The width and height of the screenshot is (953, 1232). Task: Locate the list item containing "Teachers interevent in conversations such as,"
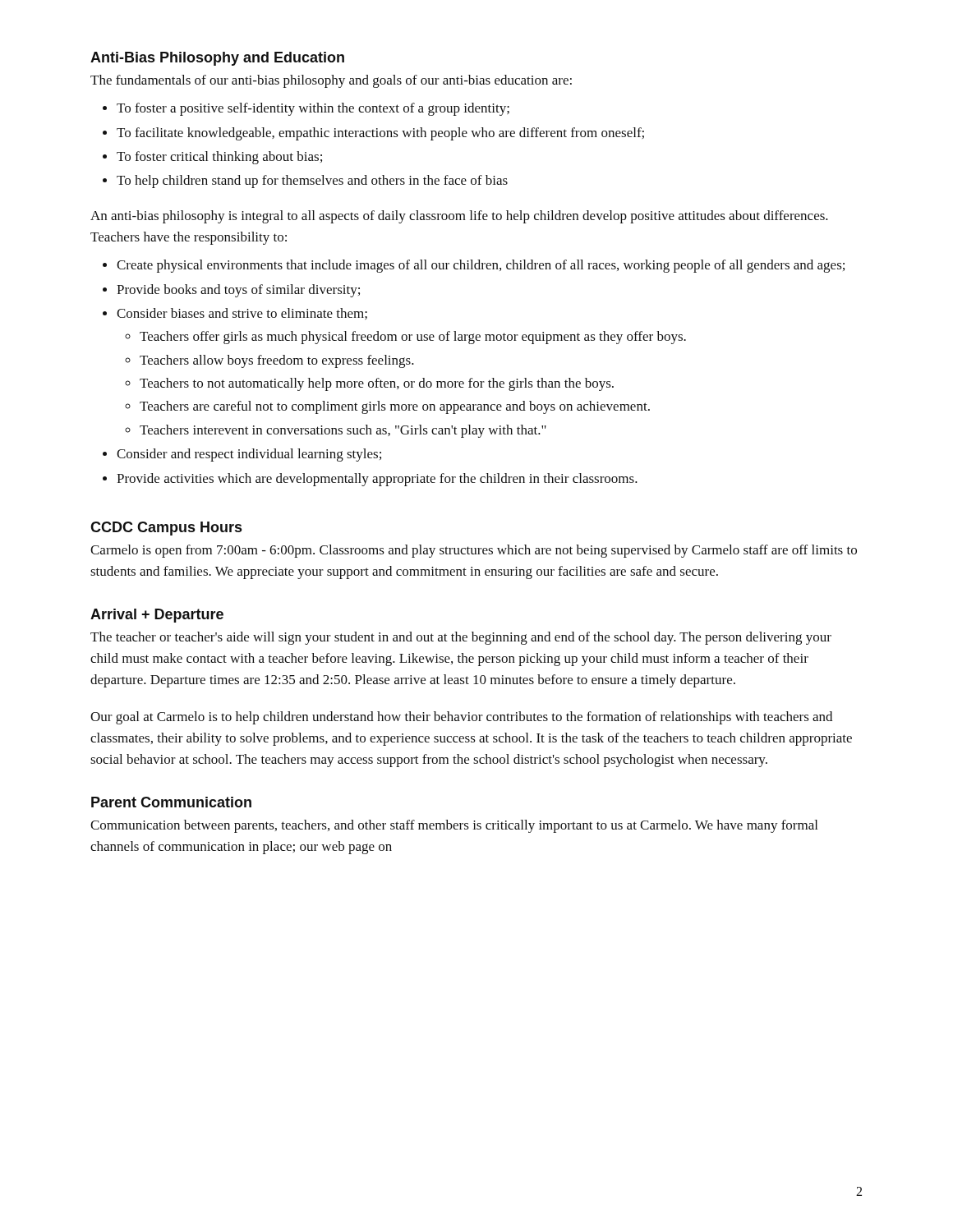click(343, 430)
